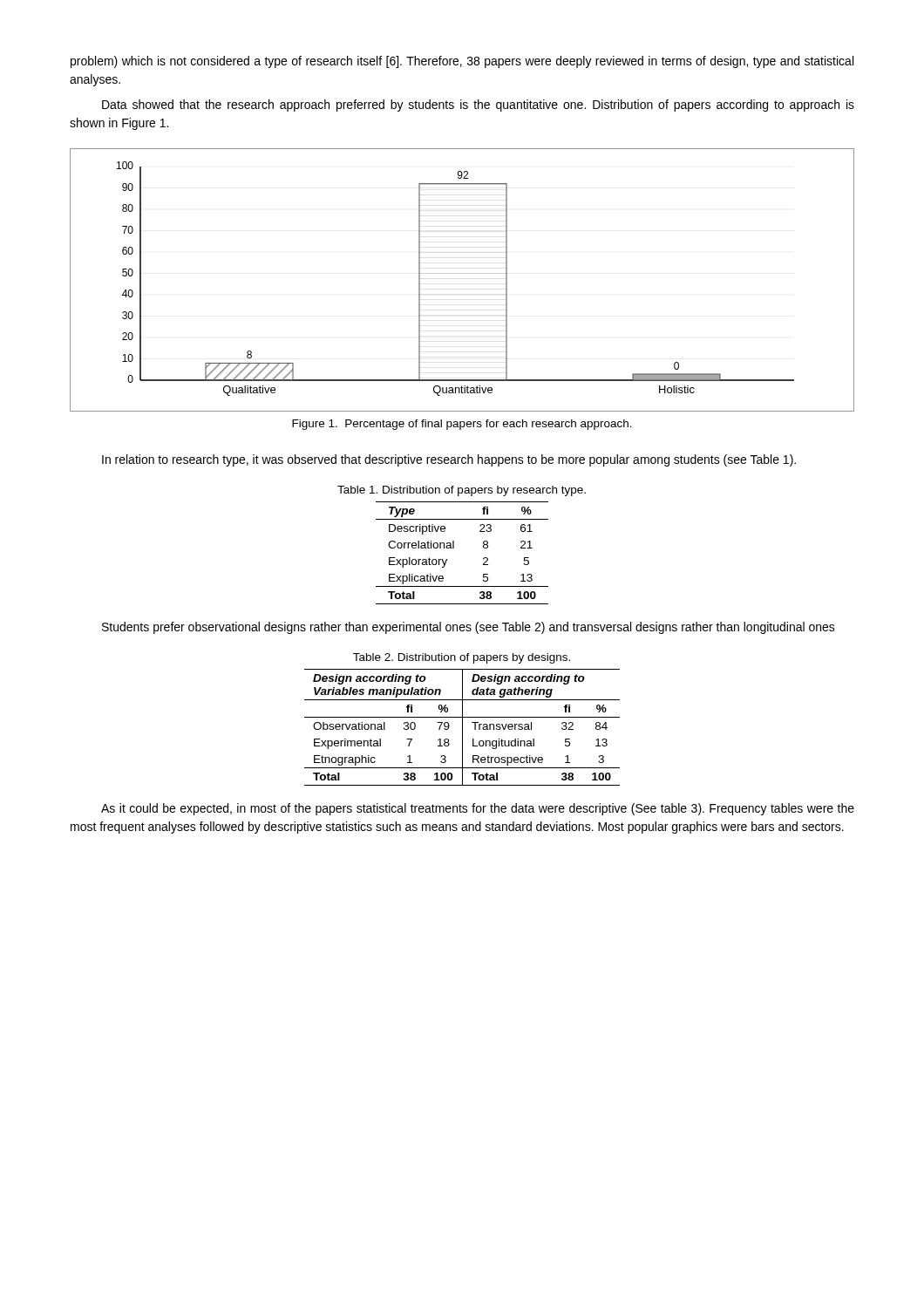Select the table that reads "Design according to"

coord(462,727)
